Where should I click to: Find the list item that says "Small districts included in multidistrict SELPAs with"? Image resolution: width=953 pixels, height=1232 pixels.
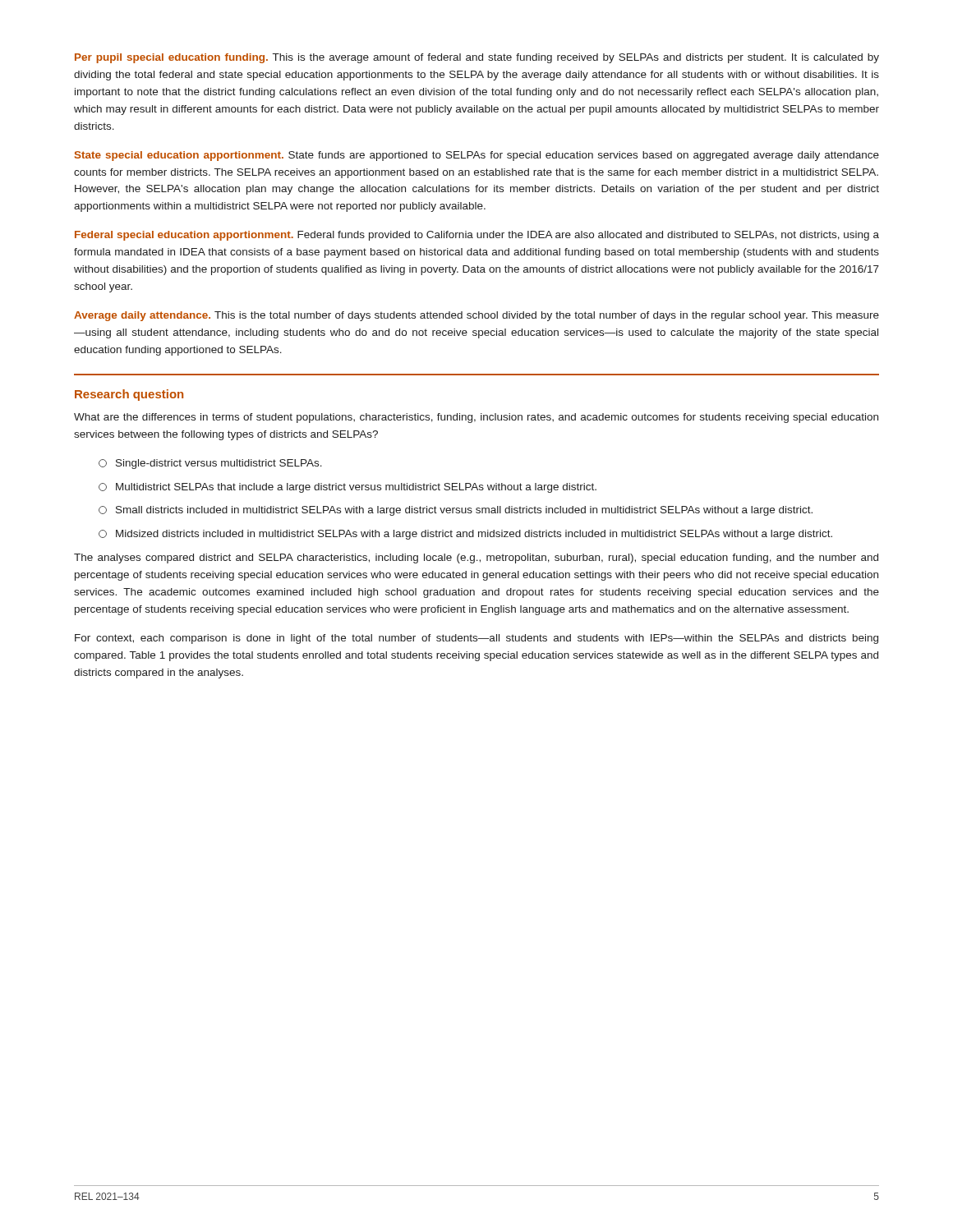pyautogui.click(x=489, y=511)
